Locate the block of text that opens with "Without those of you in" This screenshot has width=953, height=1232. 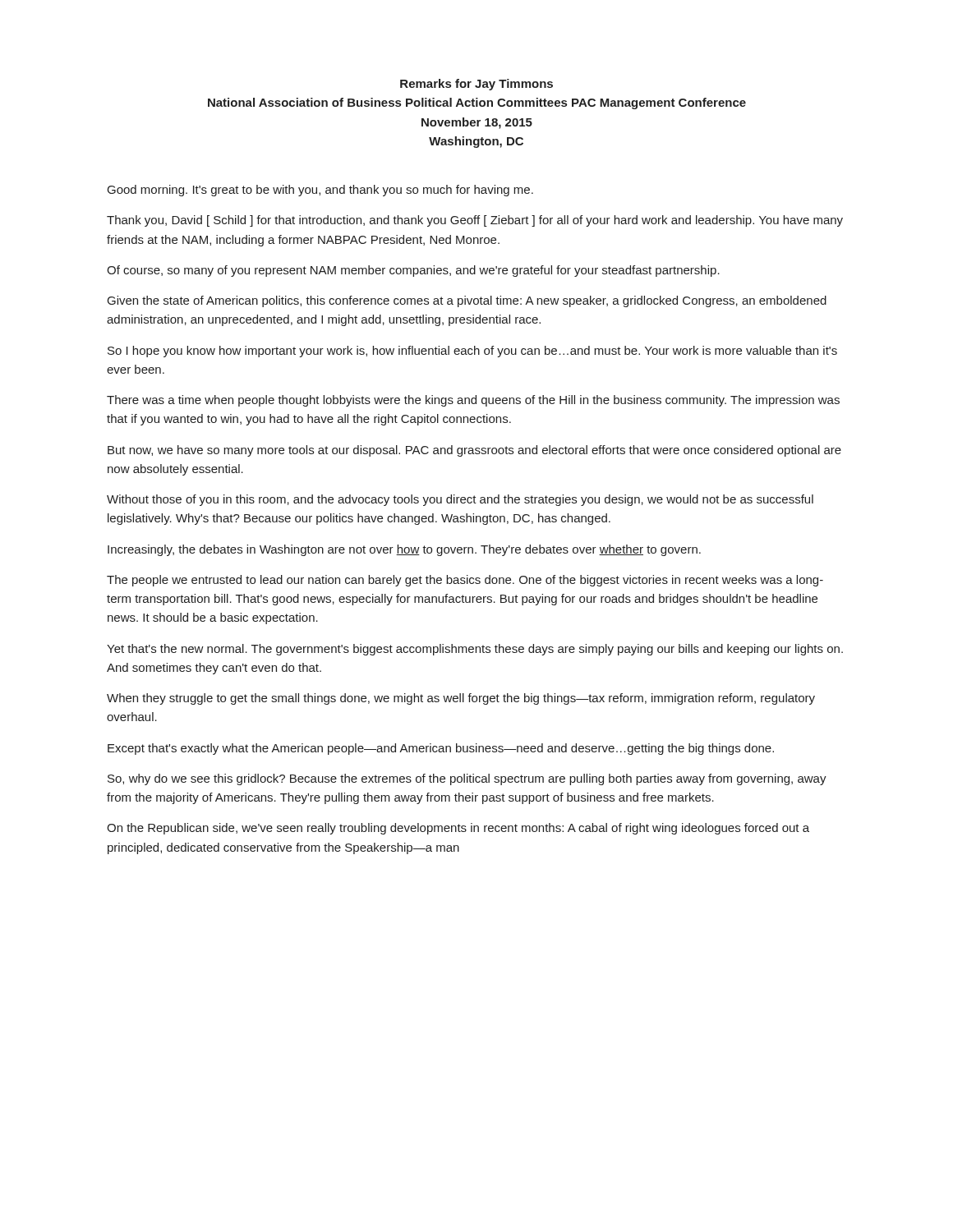click(460, 509)
